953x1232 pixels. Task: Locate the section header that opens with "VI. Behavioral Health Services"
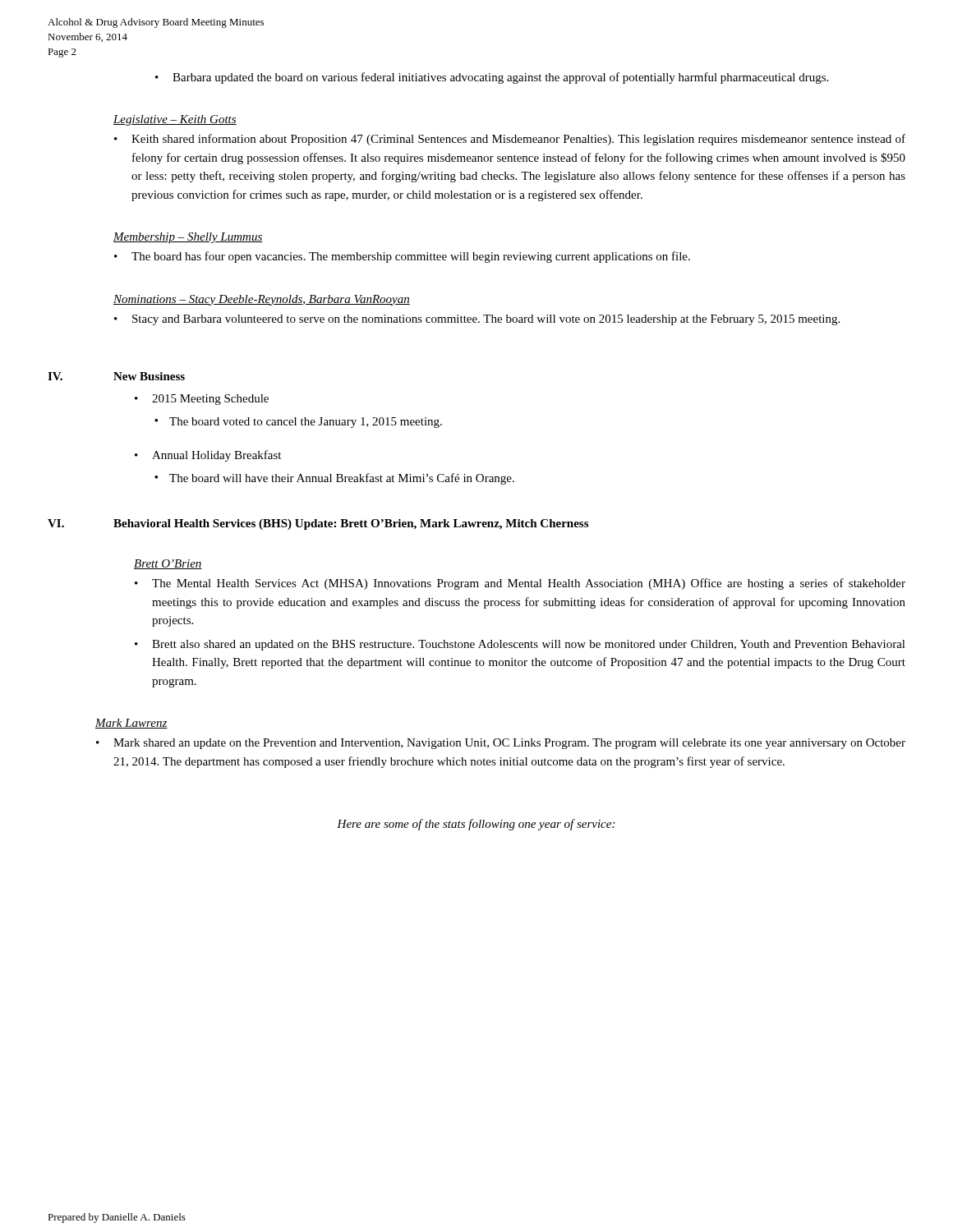pos(318,523)
